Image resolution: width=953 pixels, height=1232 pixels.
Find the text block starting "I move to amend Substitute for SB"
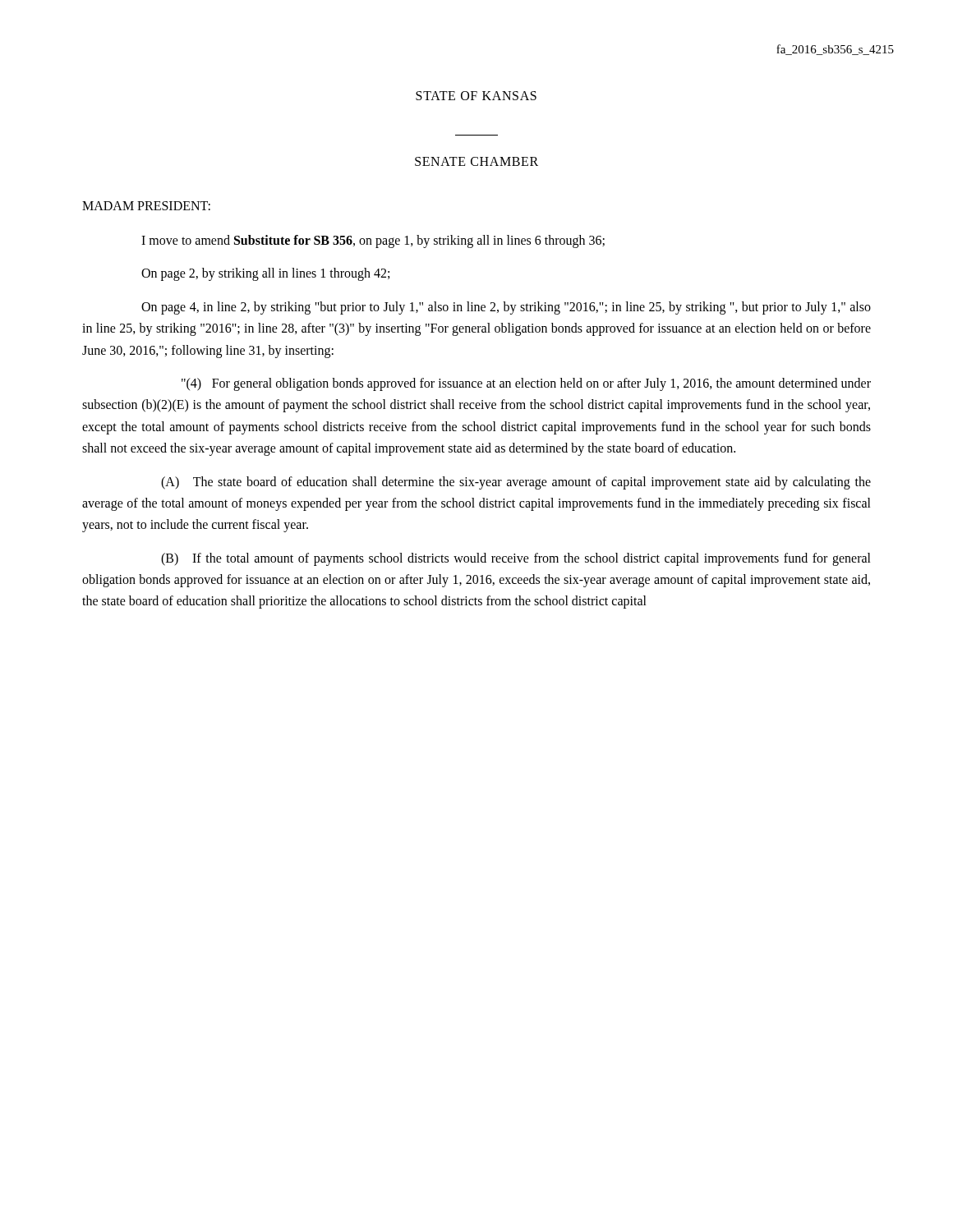click(x=373, y=240)
